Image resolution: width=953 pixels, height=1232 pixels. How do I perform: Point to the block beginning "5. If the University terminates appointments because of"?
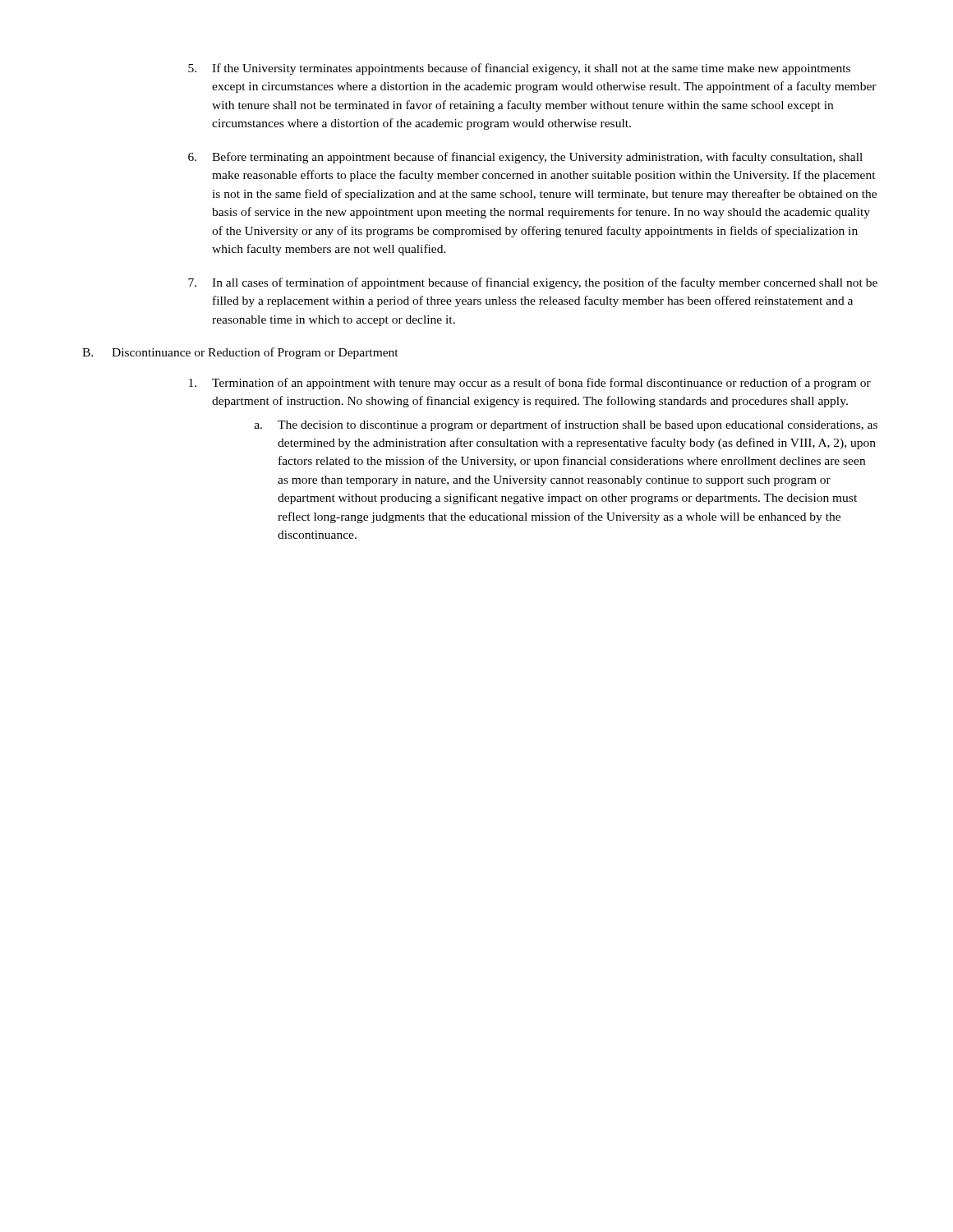pyautogui.click(x=513, y=96)
